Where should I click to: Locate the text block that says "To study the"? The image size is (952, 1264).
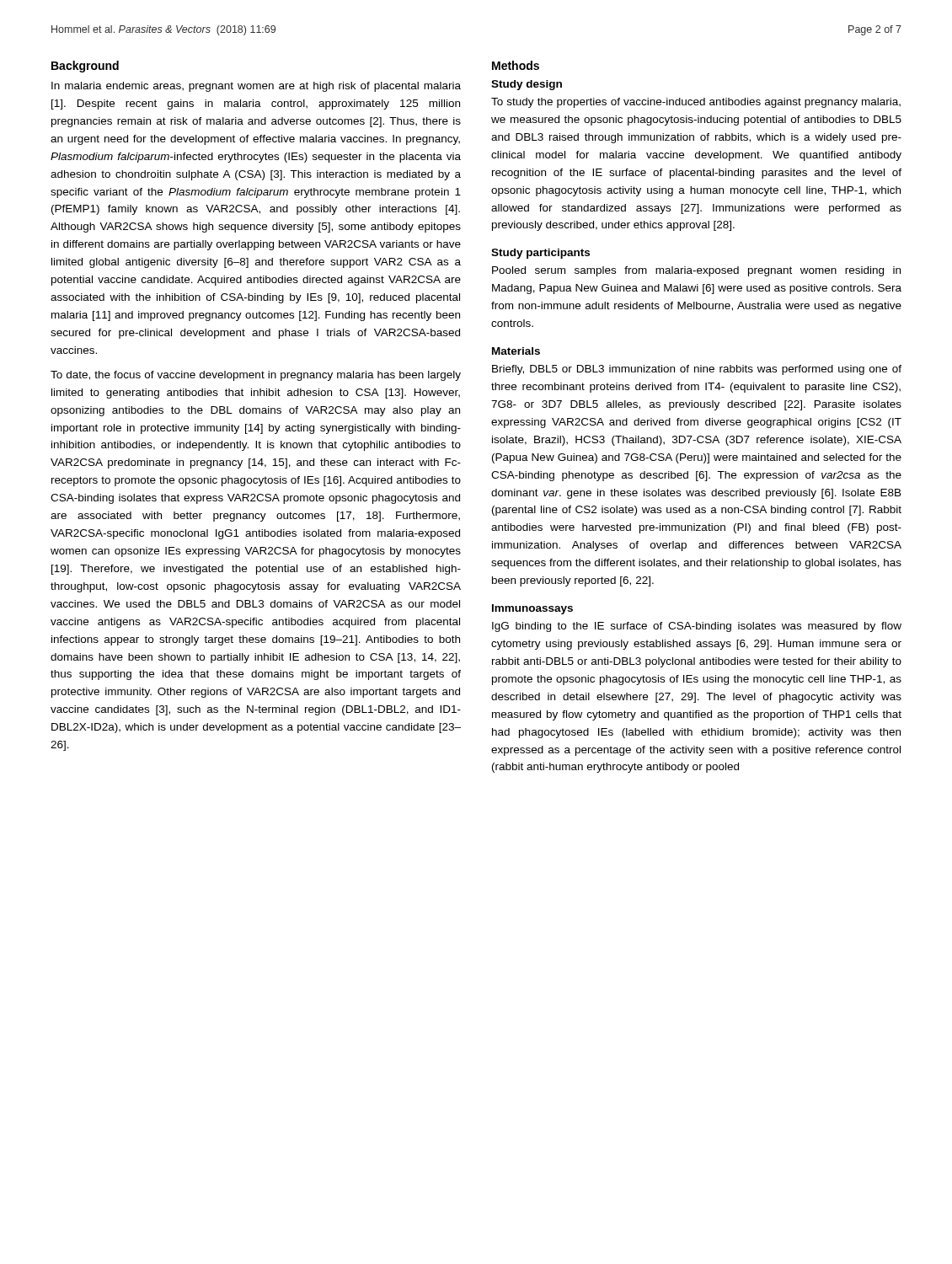coord(696,164)
